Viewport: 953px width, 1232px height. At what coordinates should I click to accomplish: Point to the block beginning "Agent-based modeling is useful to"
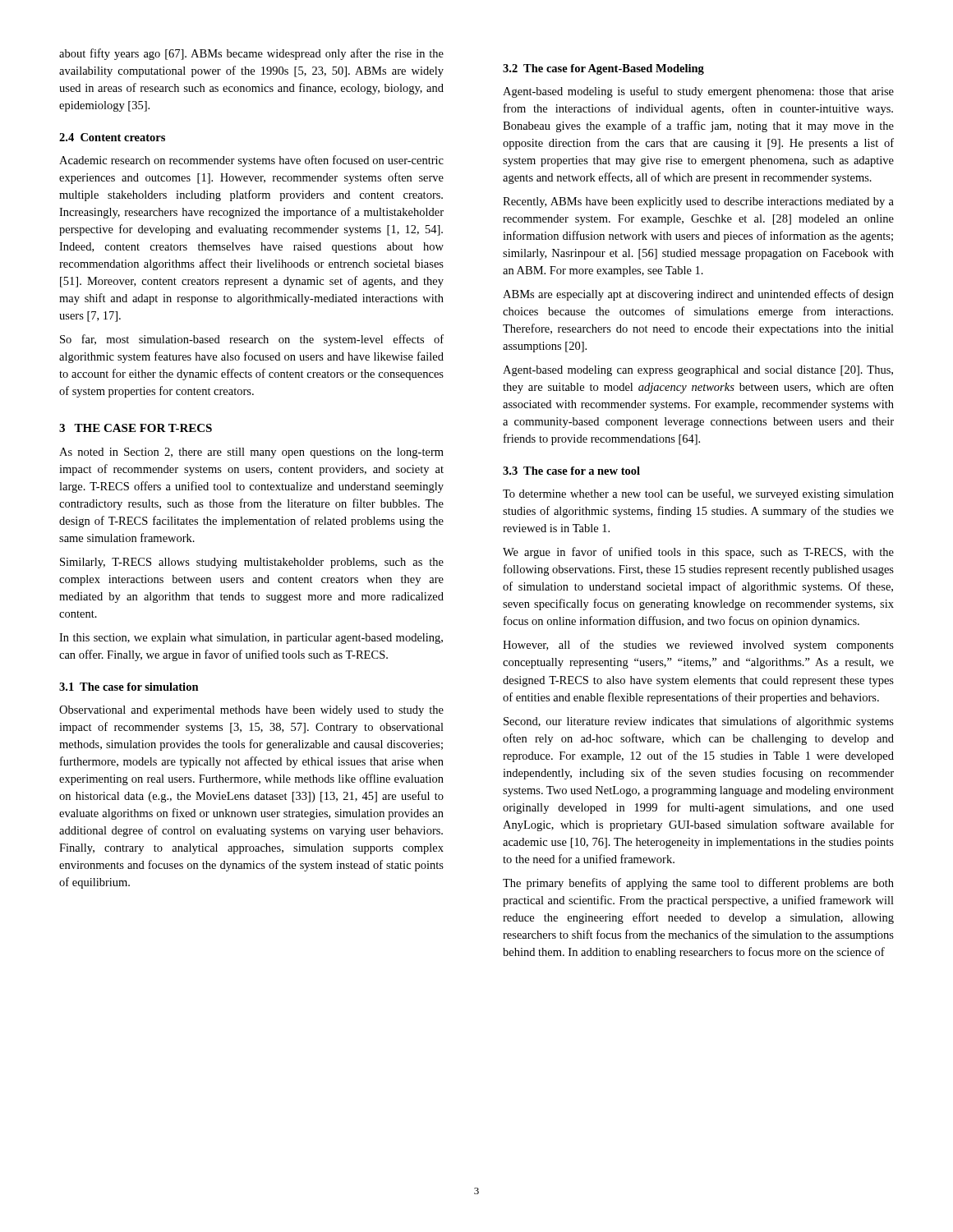698,265
